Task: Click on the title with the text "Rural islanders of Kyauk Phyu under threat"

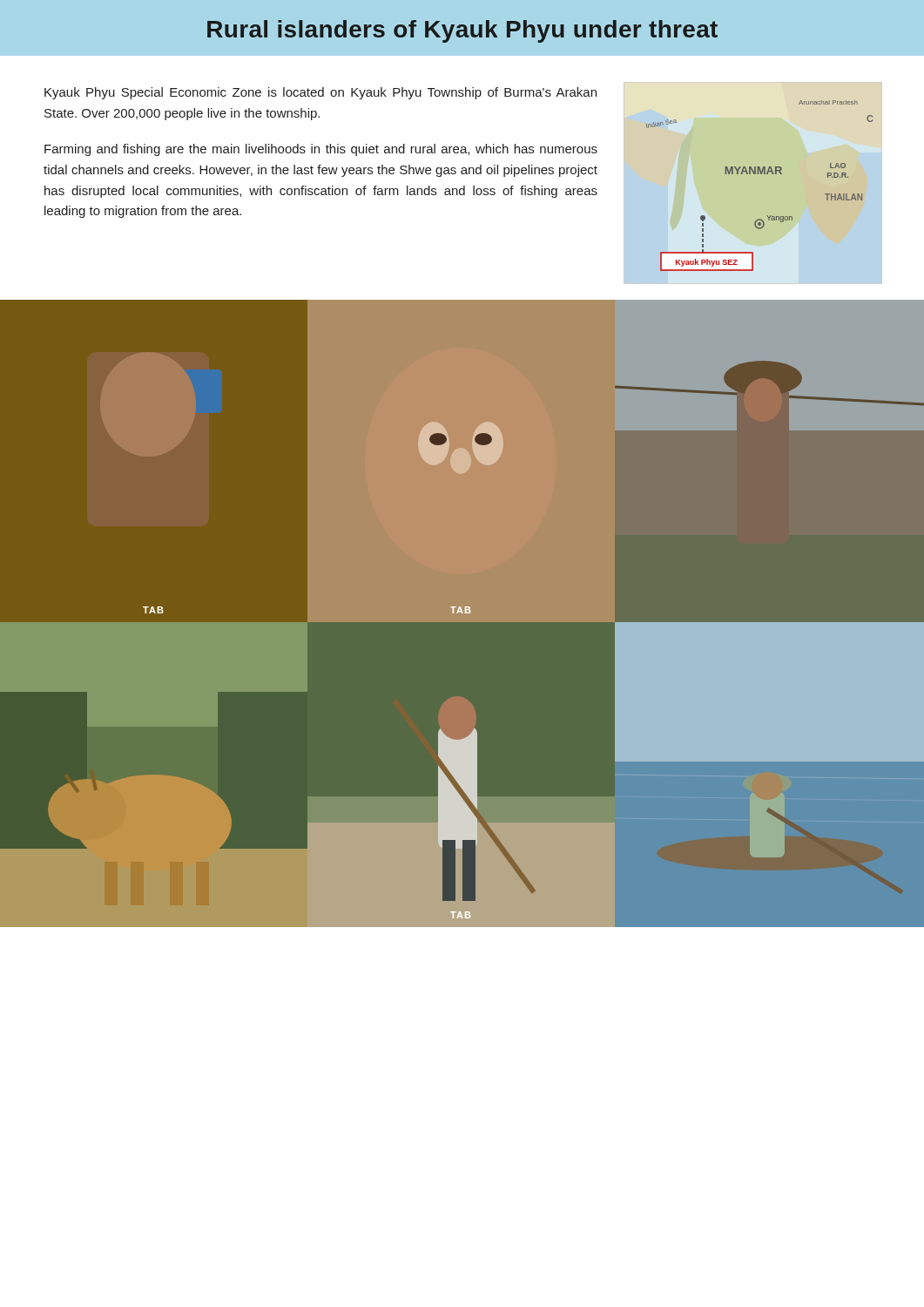Action: (x=462, y=29)
